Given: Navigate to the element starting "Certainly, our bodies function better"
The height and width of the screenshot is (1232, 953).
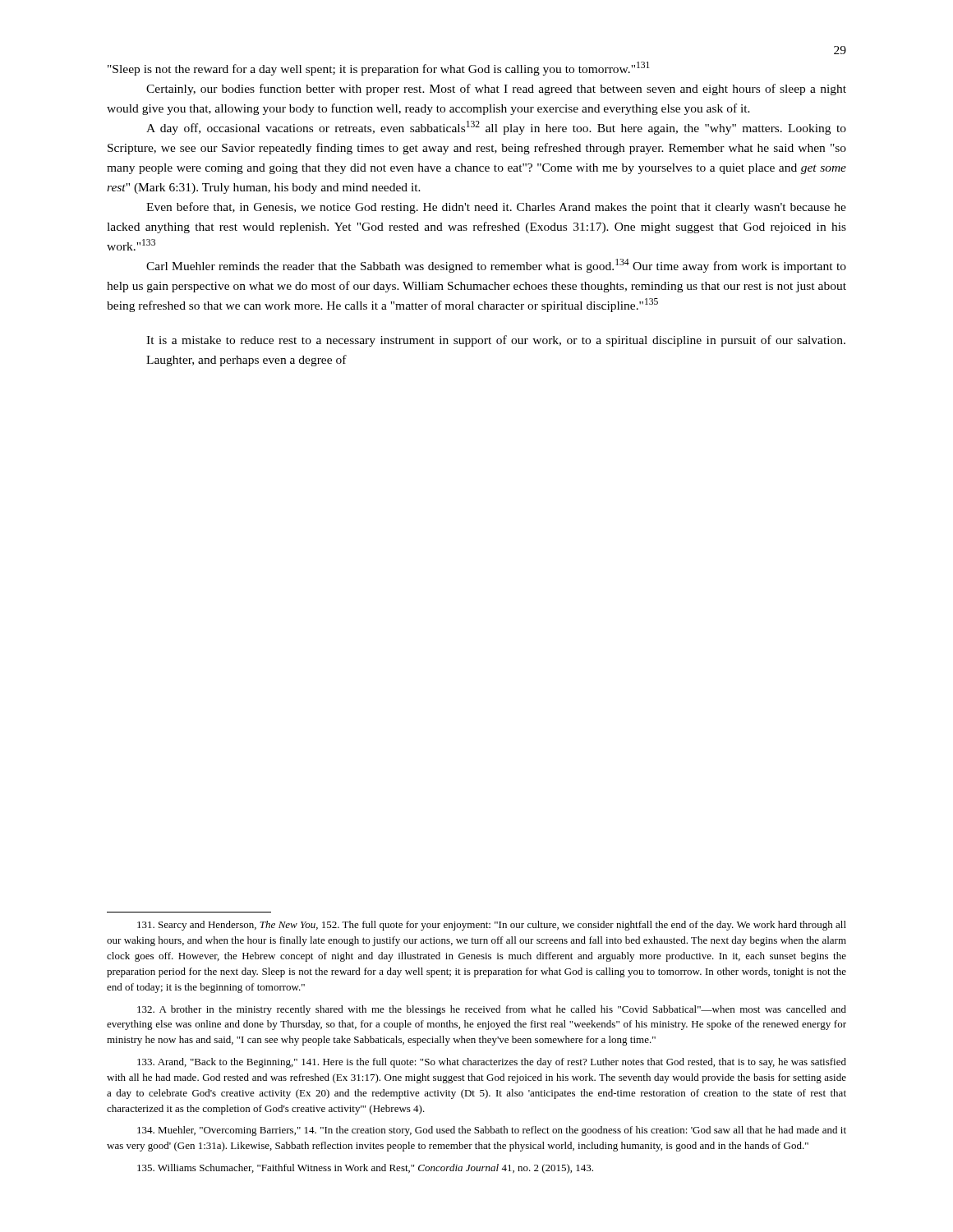Looking at the screenshot, I should [476, 99].
